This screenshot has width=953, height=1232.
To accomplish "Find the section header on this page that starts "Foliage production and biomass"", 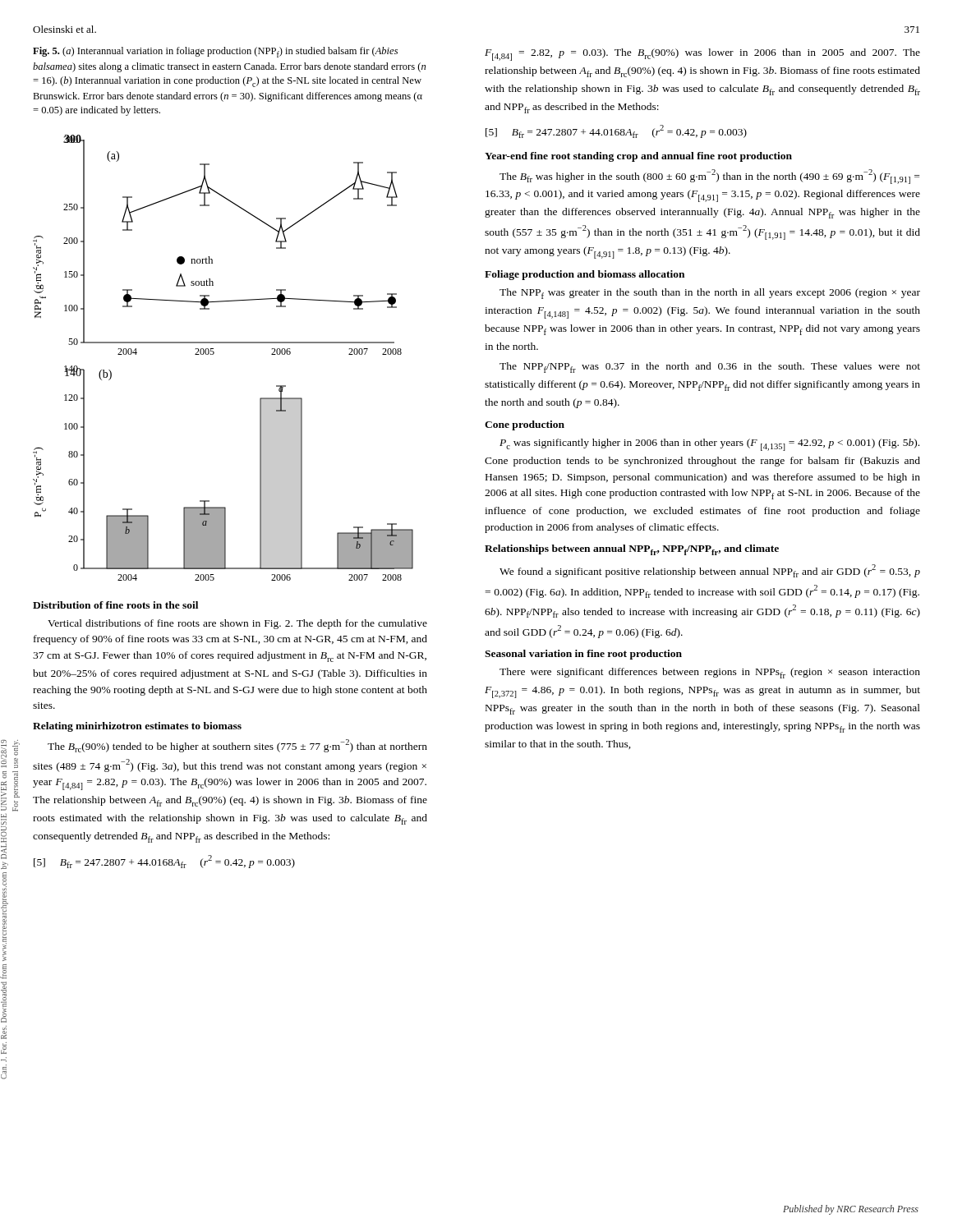I will click(585, 274).
